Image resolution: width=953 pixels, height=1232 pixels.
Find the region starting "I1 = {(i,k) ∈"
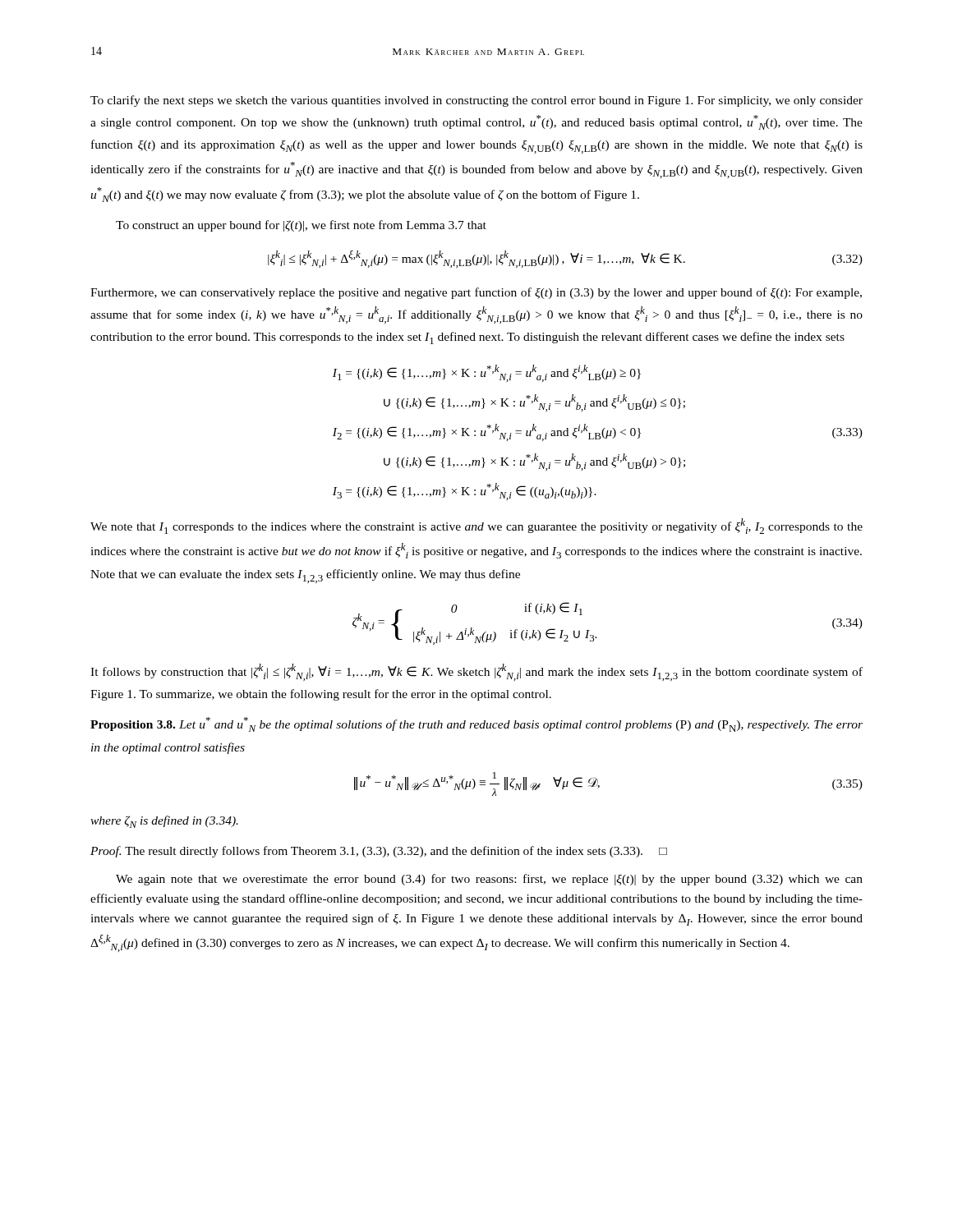pyautogui.click(x=476, y=432)
